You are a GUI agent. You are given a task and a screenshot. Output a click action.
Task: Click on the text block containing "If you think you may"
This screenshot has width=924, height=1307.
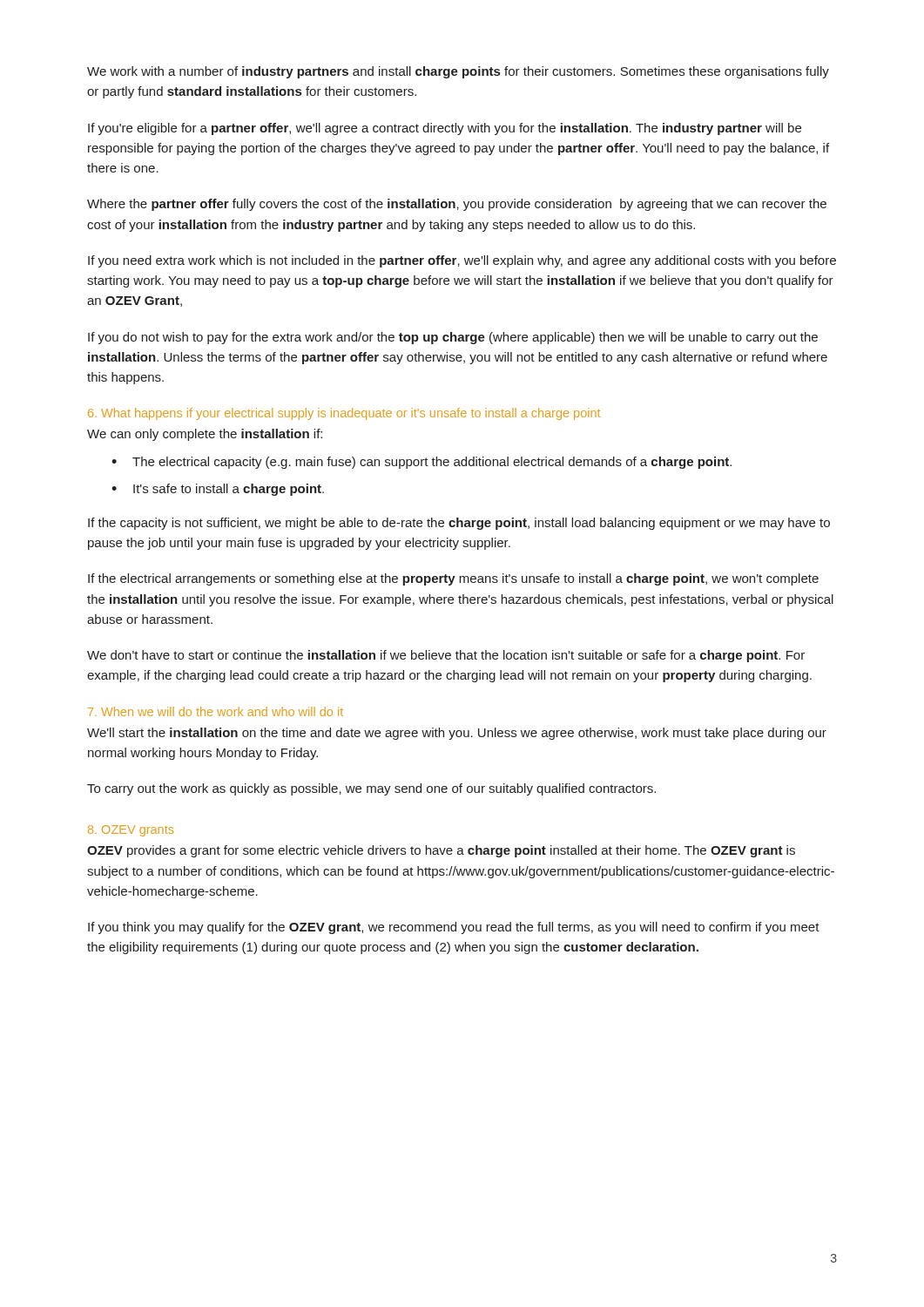pyautogui.click(x=453, y=937)
